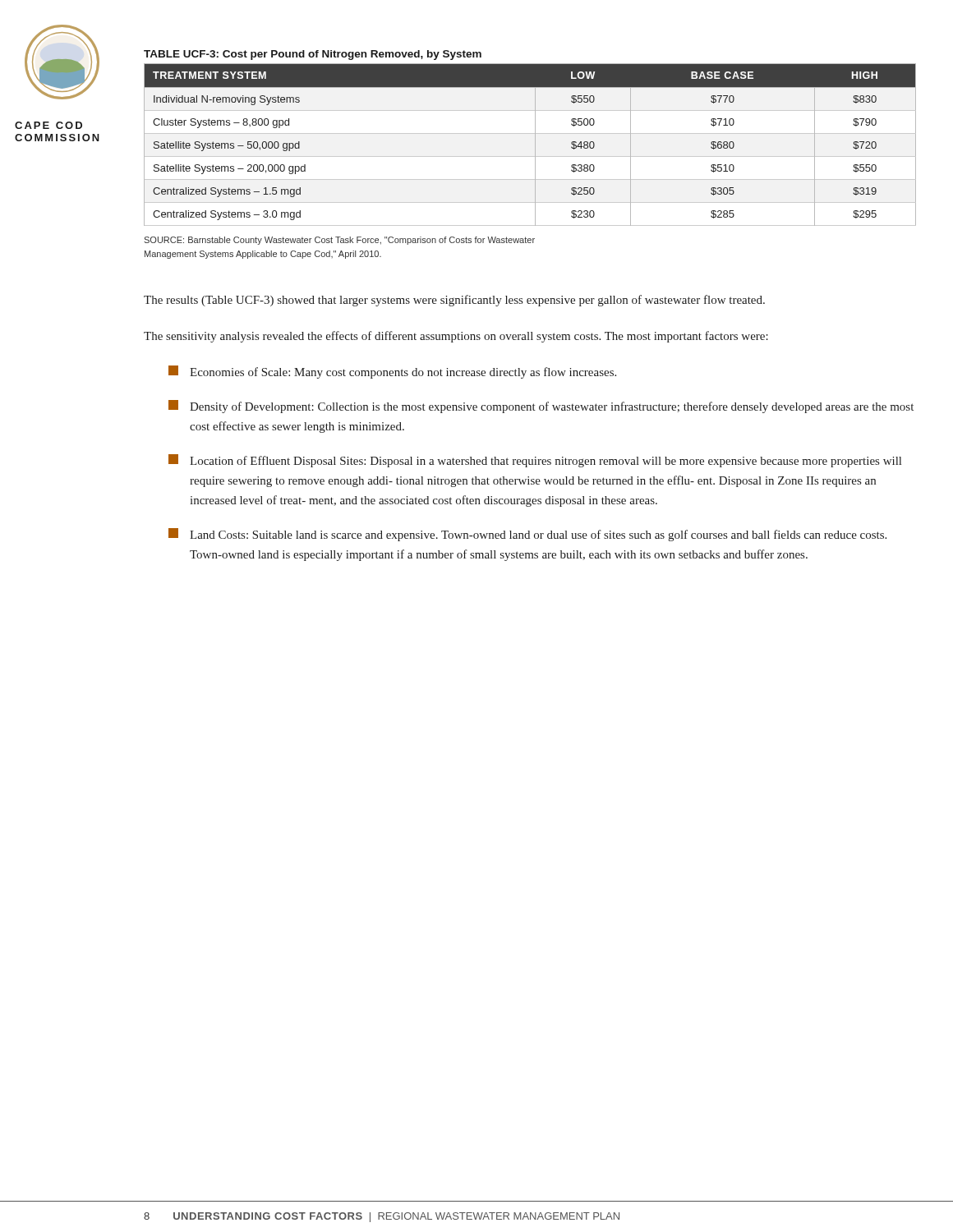953x1232 pixels.
Task: Click a table
Action: [530, 145]
